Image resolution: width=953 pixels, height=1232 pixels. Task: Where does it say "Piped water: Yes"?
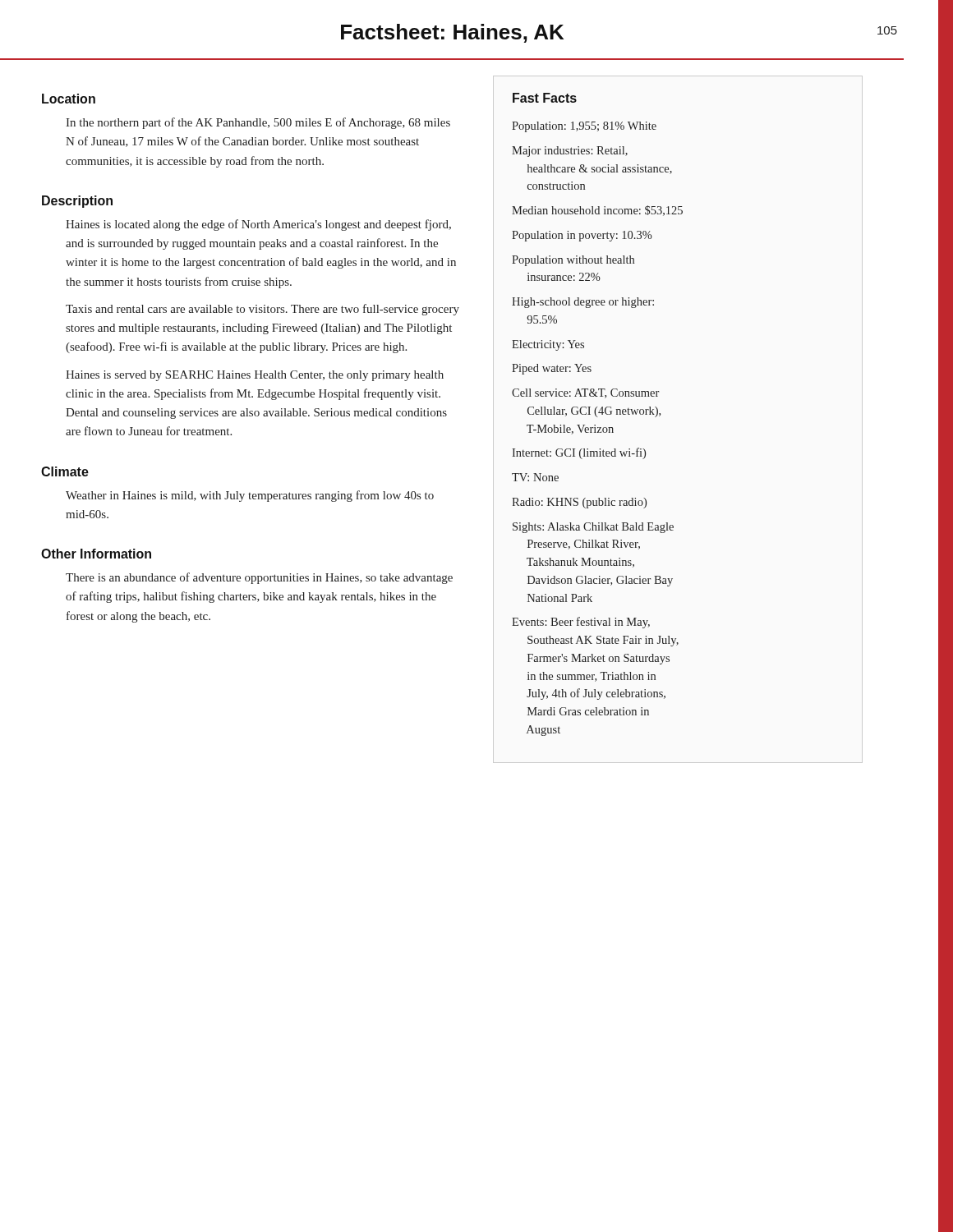552,368
